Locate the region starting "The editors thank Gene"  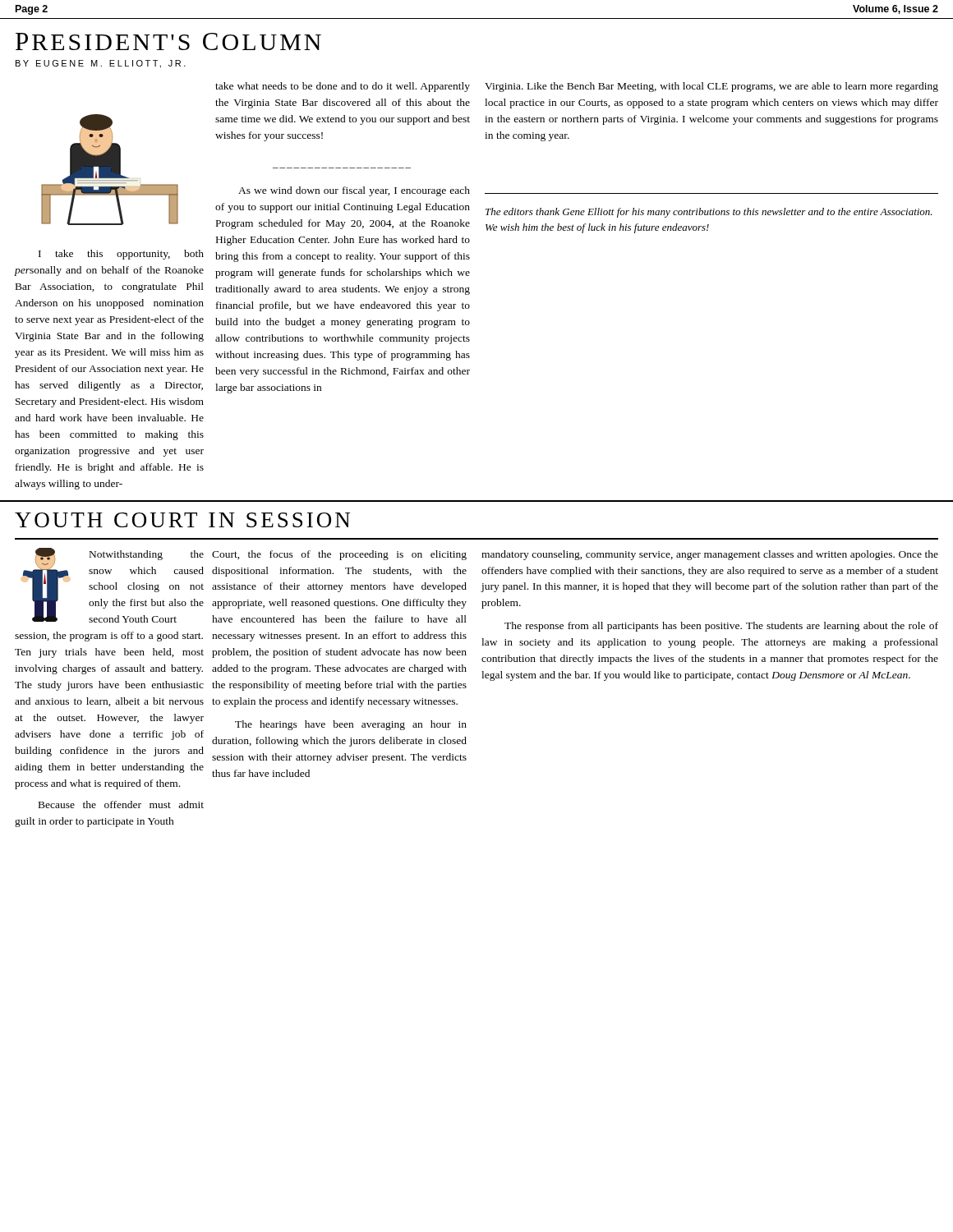click(x=711, y=220)
